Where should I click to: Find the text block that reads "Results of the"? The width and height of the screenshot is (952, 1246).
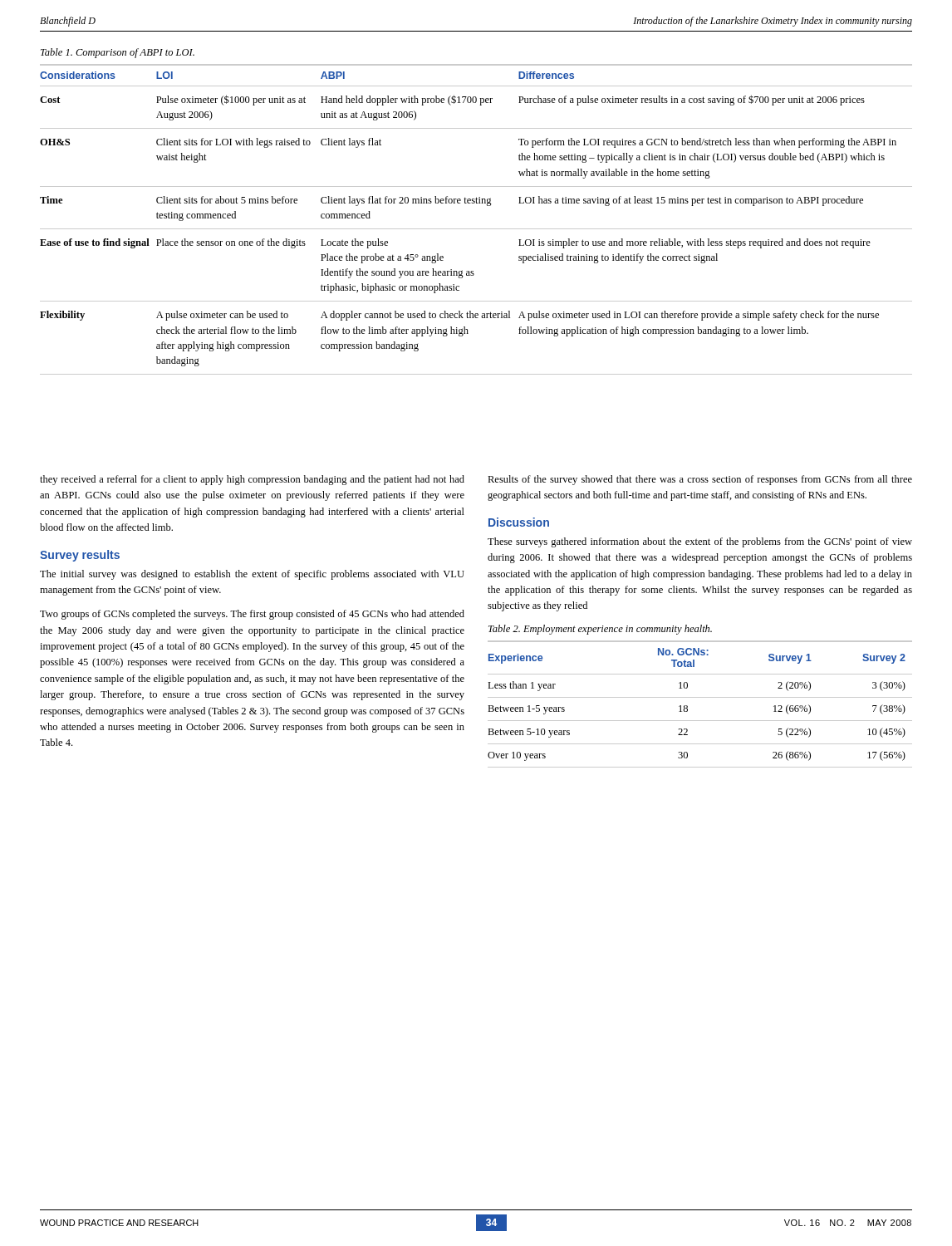point(700,487)
